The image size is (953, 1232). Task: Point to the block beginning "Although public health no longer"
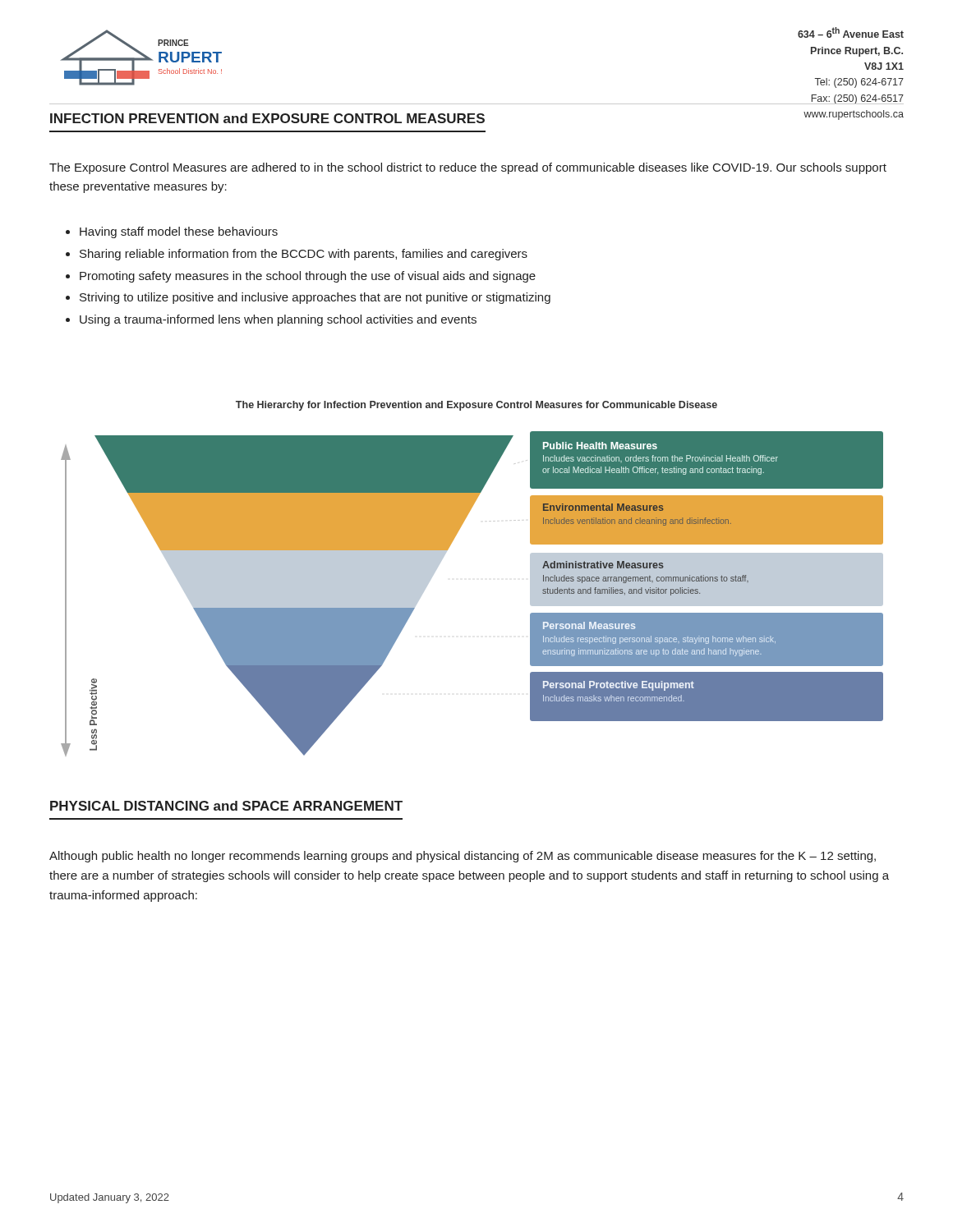tap(469, 875)
